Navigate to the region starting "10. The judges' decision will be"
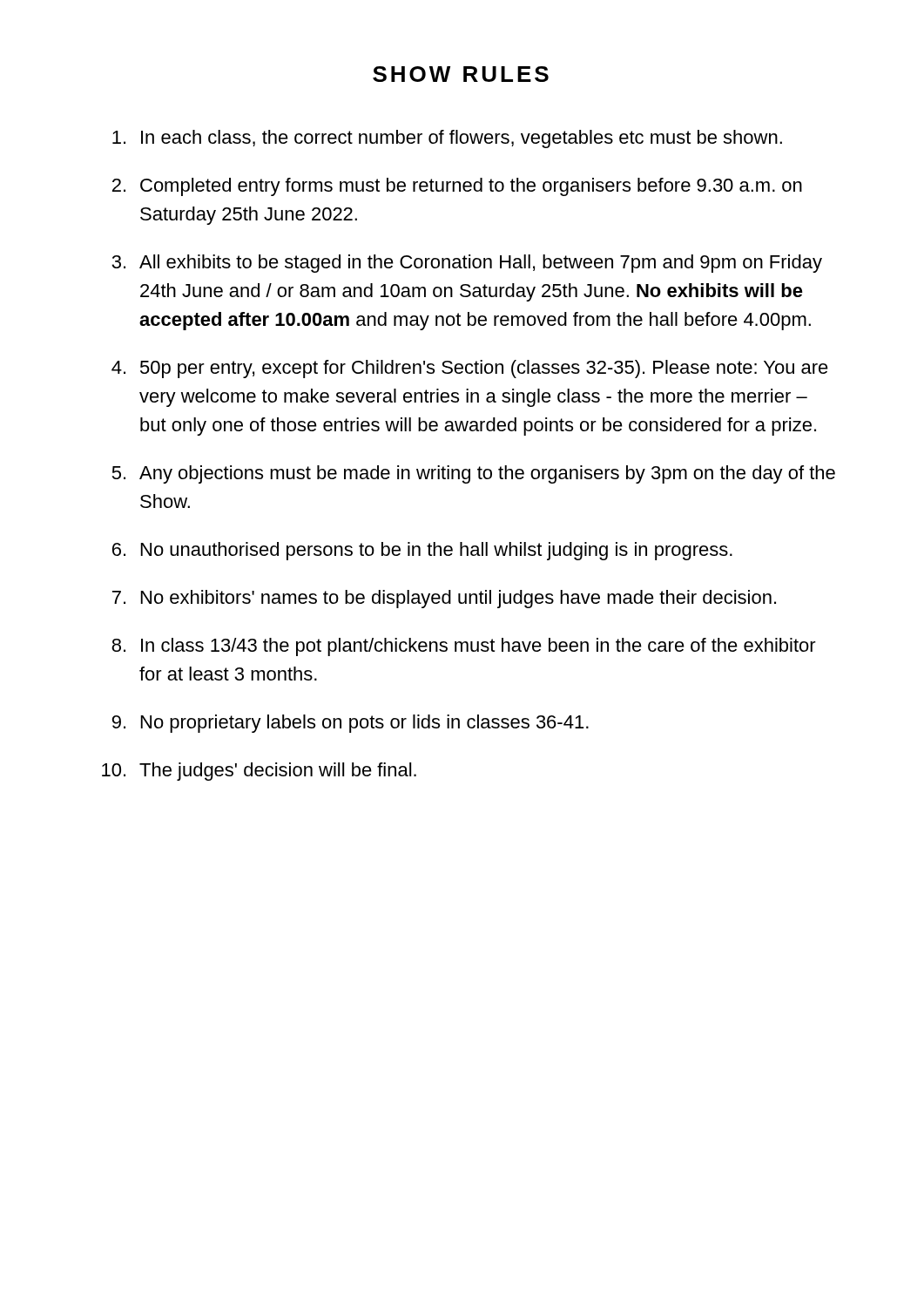 tap(259, 772)
